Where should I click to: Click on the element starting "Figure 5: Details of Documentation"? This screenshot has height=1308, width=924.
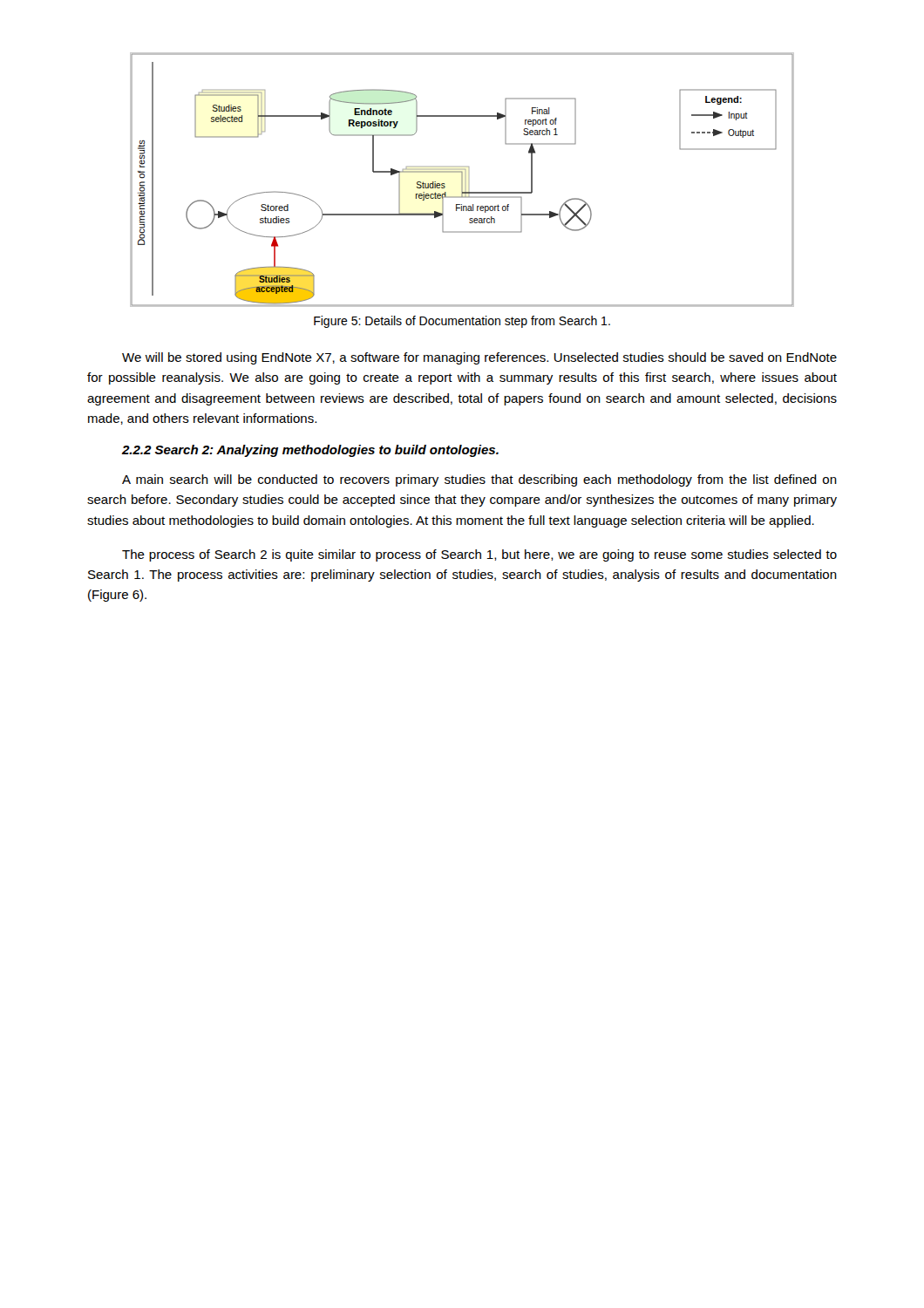click(x=462, y=321)
